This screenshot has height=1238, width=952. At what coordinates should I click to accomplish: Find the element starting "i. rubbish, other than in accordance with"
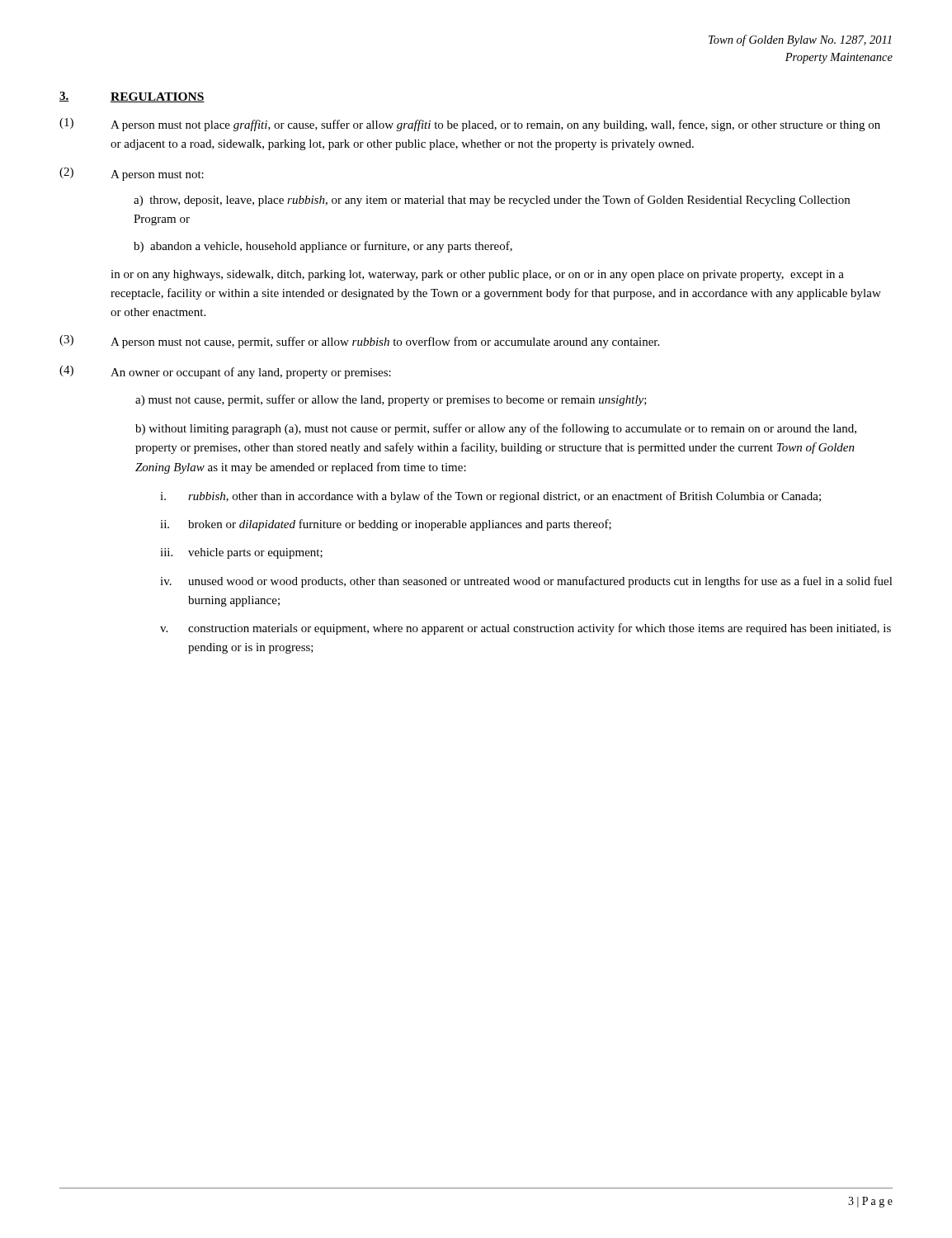point(526,496)
